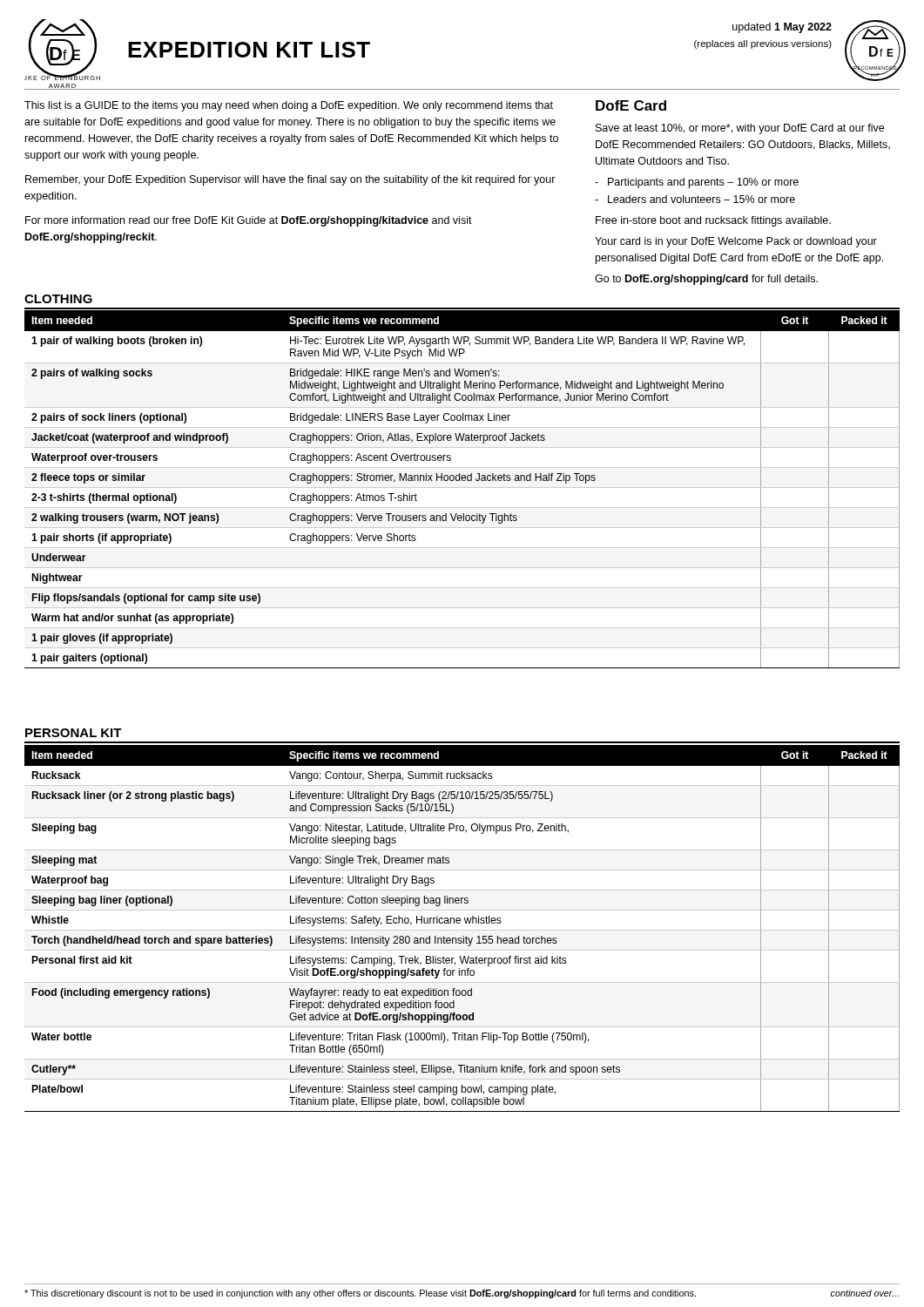The image size is (924, 1307).
Task: Locate the table with the text "Craghoppers: Verve Trousers and"
Action: coord(462,489)
